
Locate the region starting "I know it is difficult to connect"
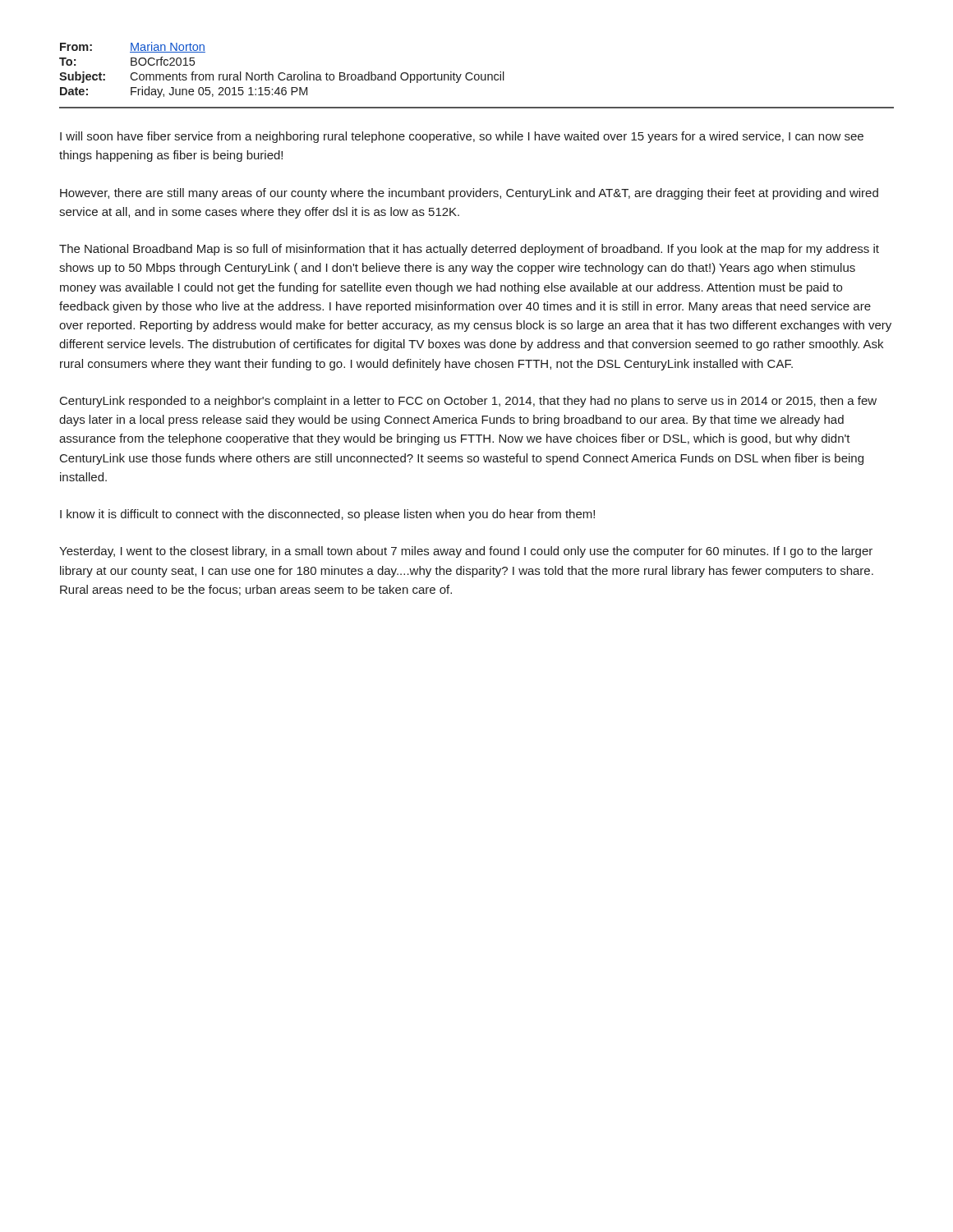(328, 514)
